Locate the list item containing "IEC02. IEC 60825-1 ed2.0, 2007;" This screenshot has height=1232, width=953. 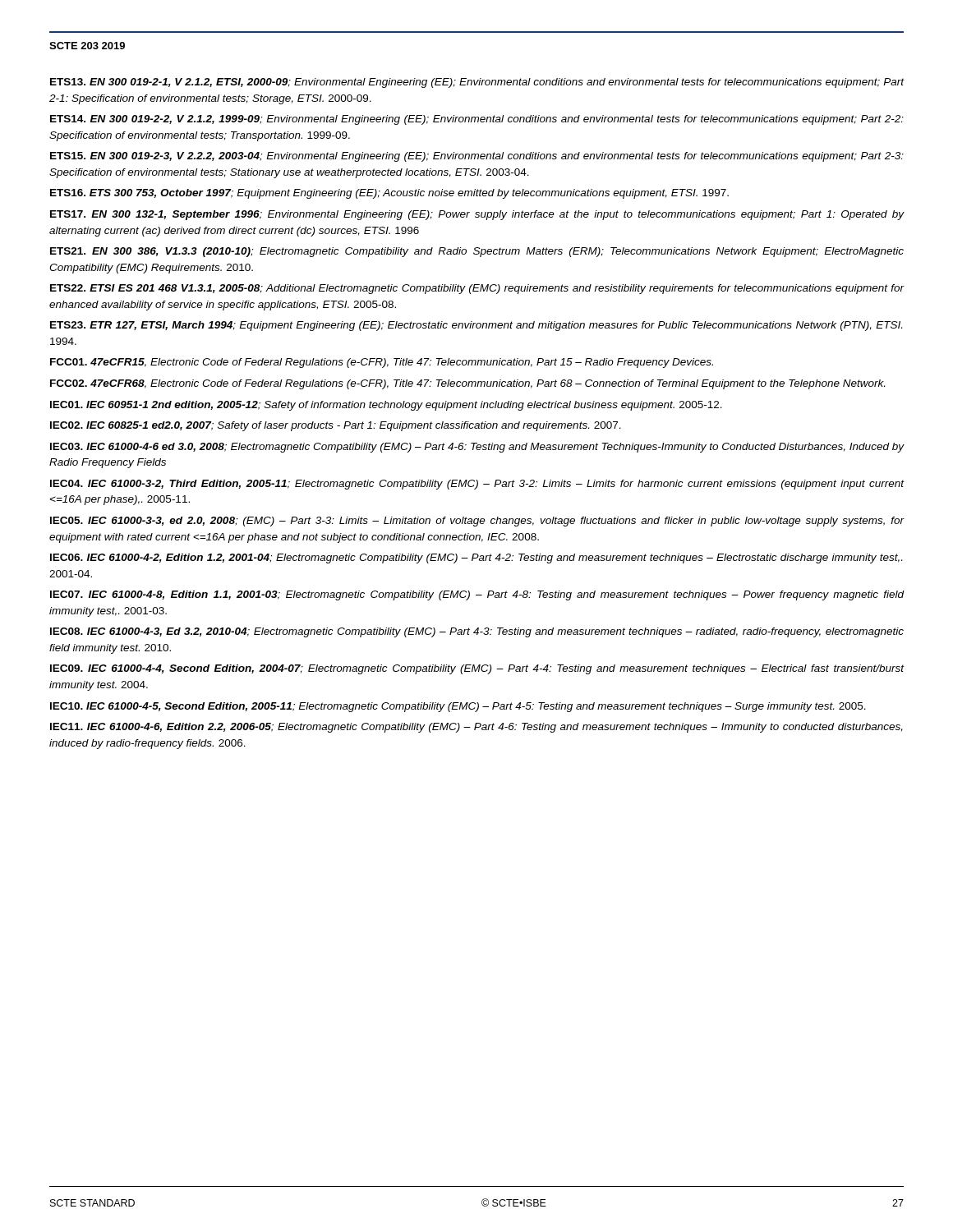(x=335, y=425)
